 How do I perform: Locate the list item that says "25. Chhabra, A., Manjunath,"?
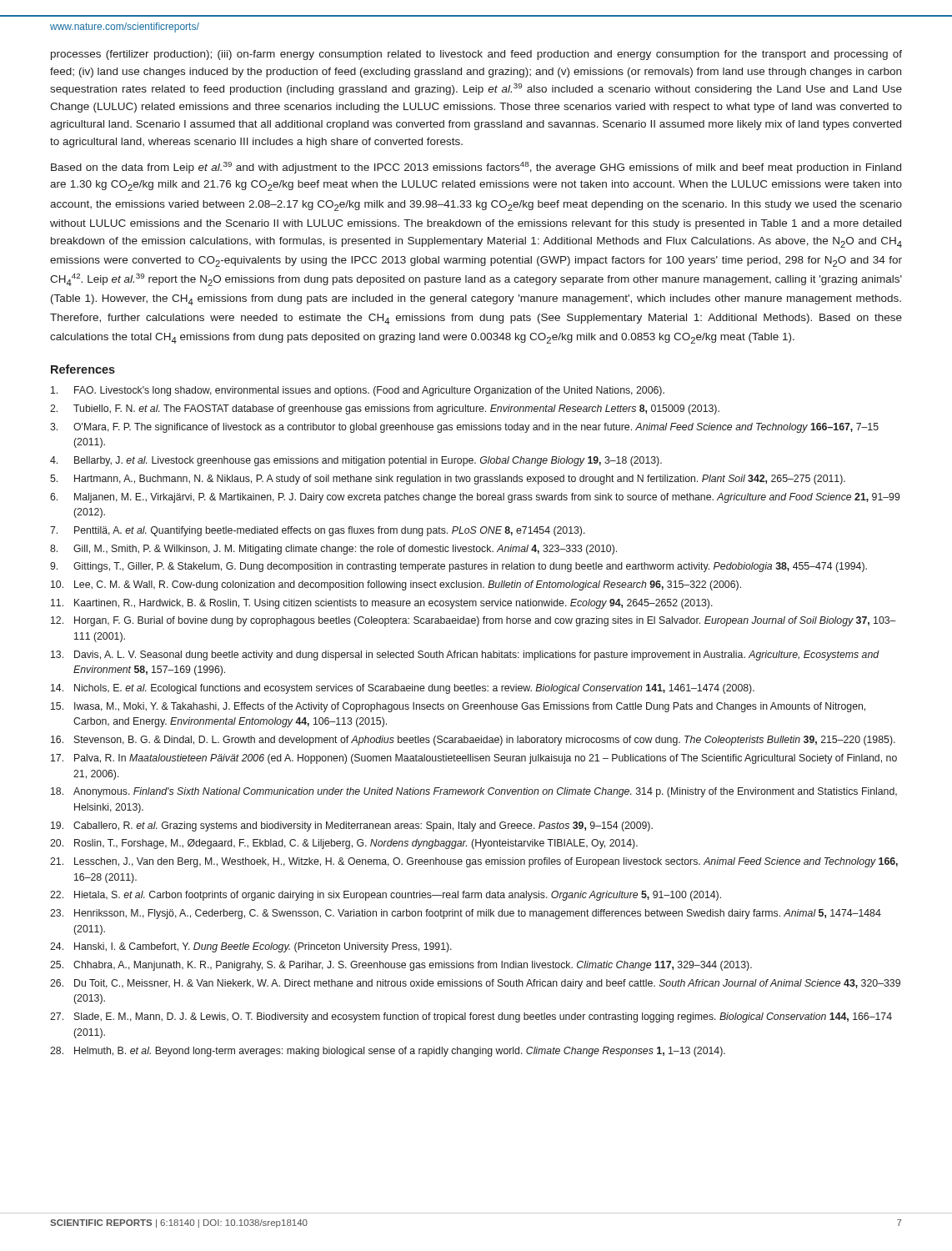[476, 965]
